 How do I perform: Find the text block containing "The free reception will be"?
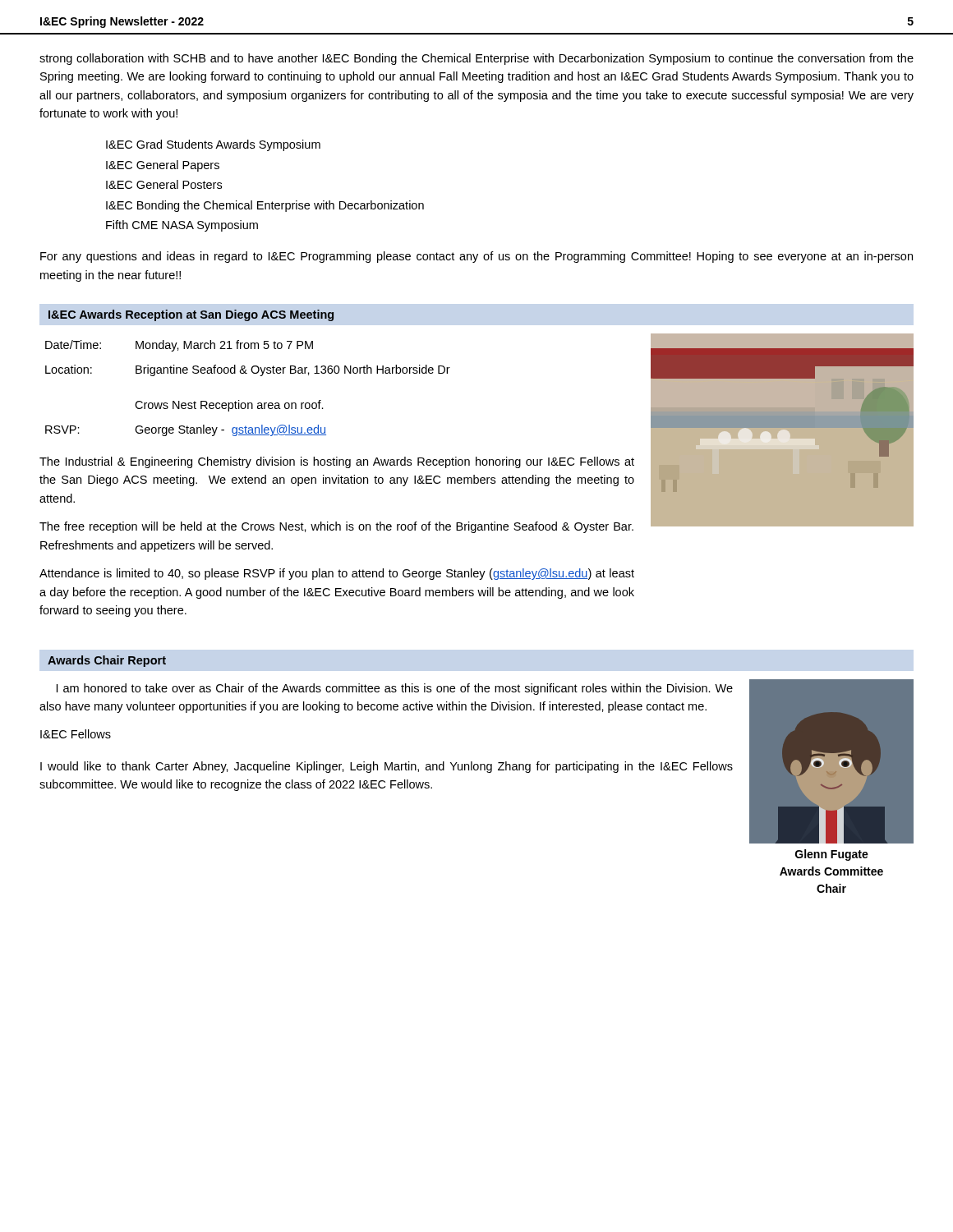click(x=337, y=536)
